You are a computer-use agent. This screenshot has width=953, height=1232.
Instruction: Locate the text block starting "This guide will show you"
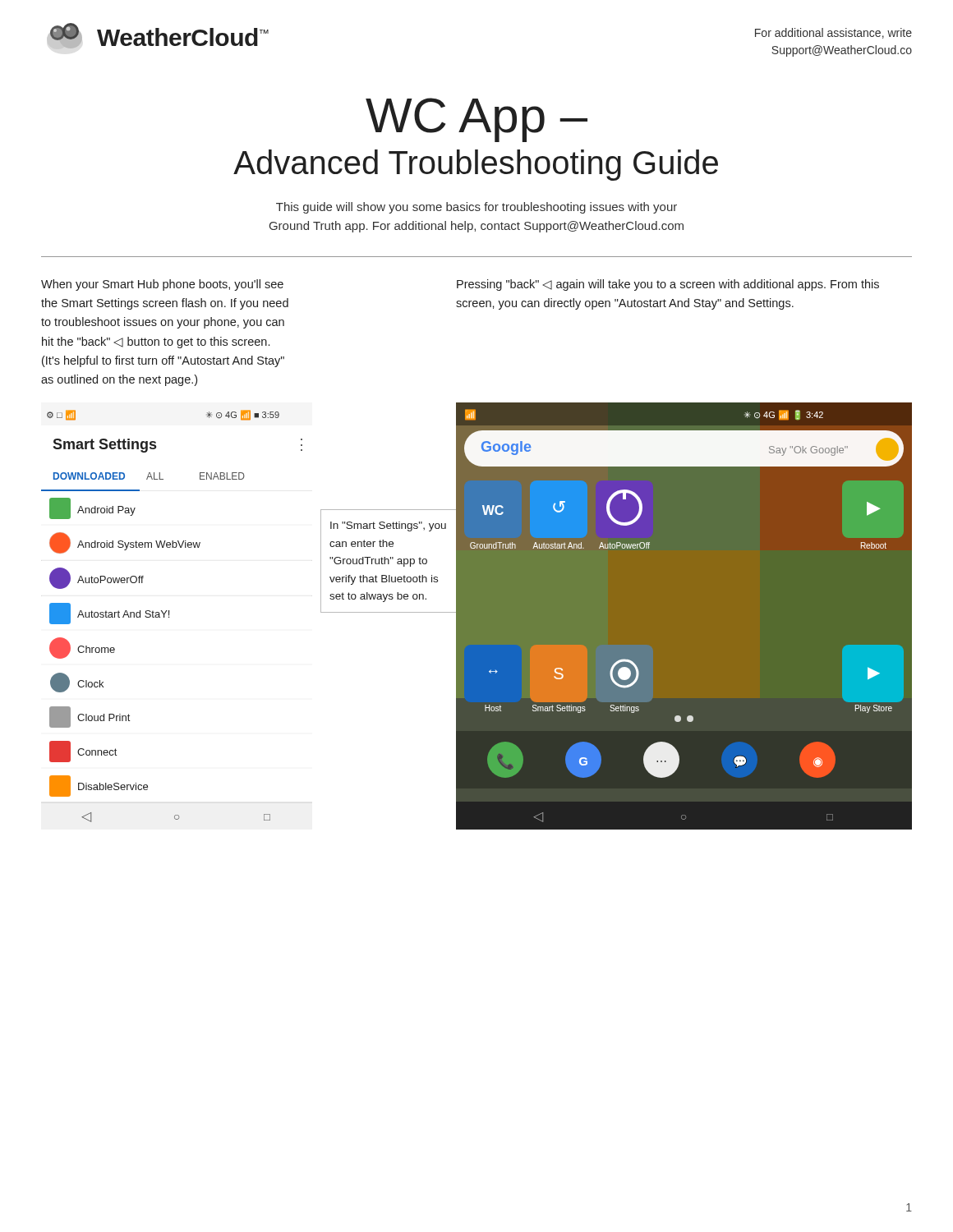point(476,216)
